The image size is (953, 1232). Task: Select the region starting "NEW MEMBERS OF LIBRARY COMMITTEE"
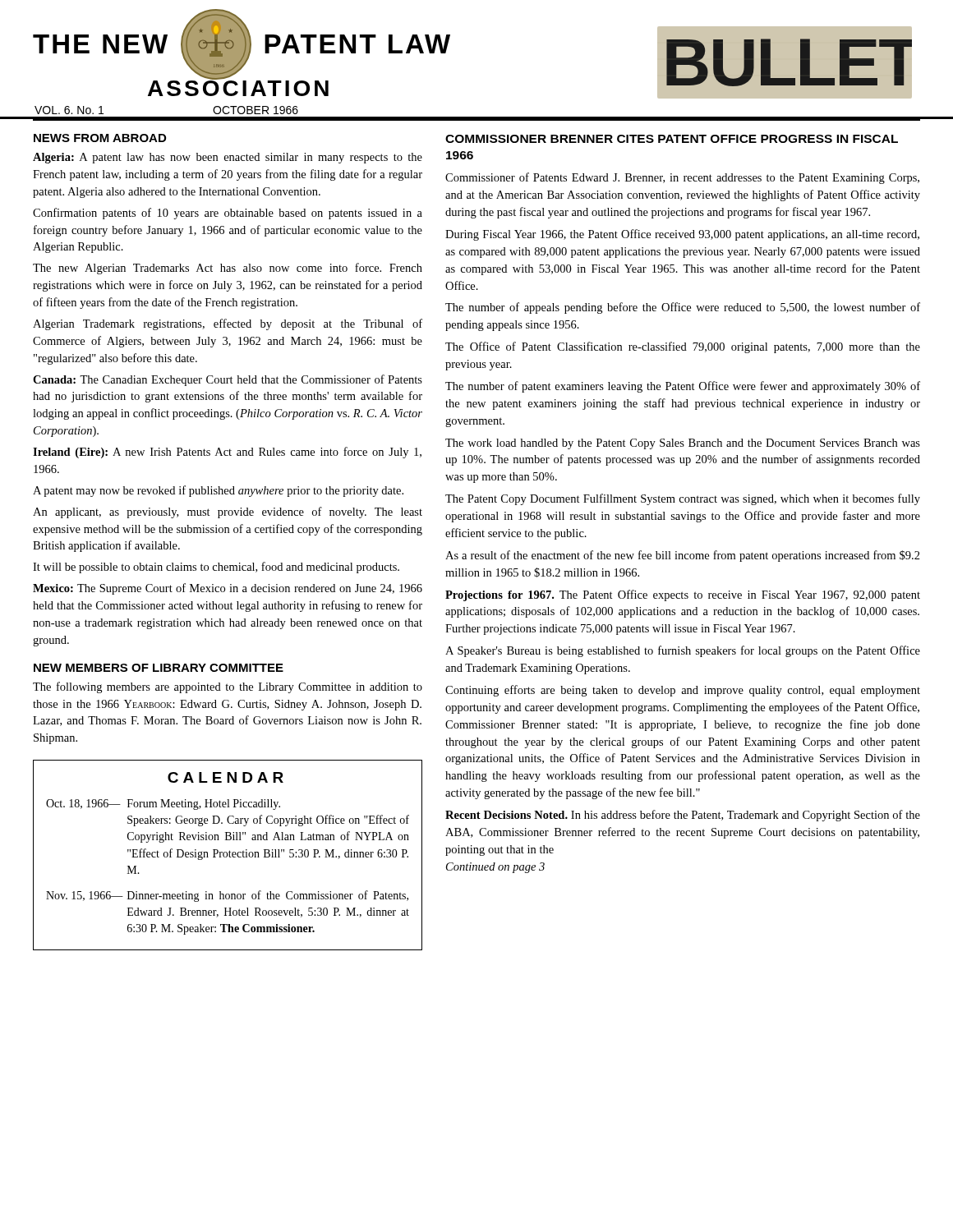158,667
